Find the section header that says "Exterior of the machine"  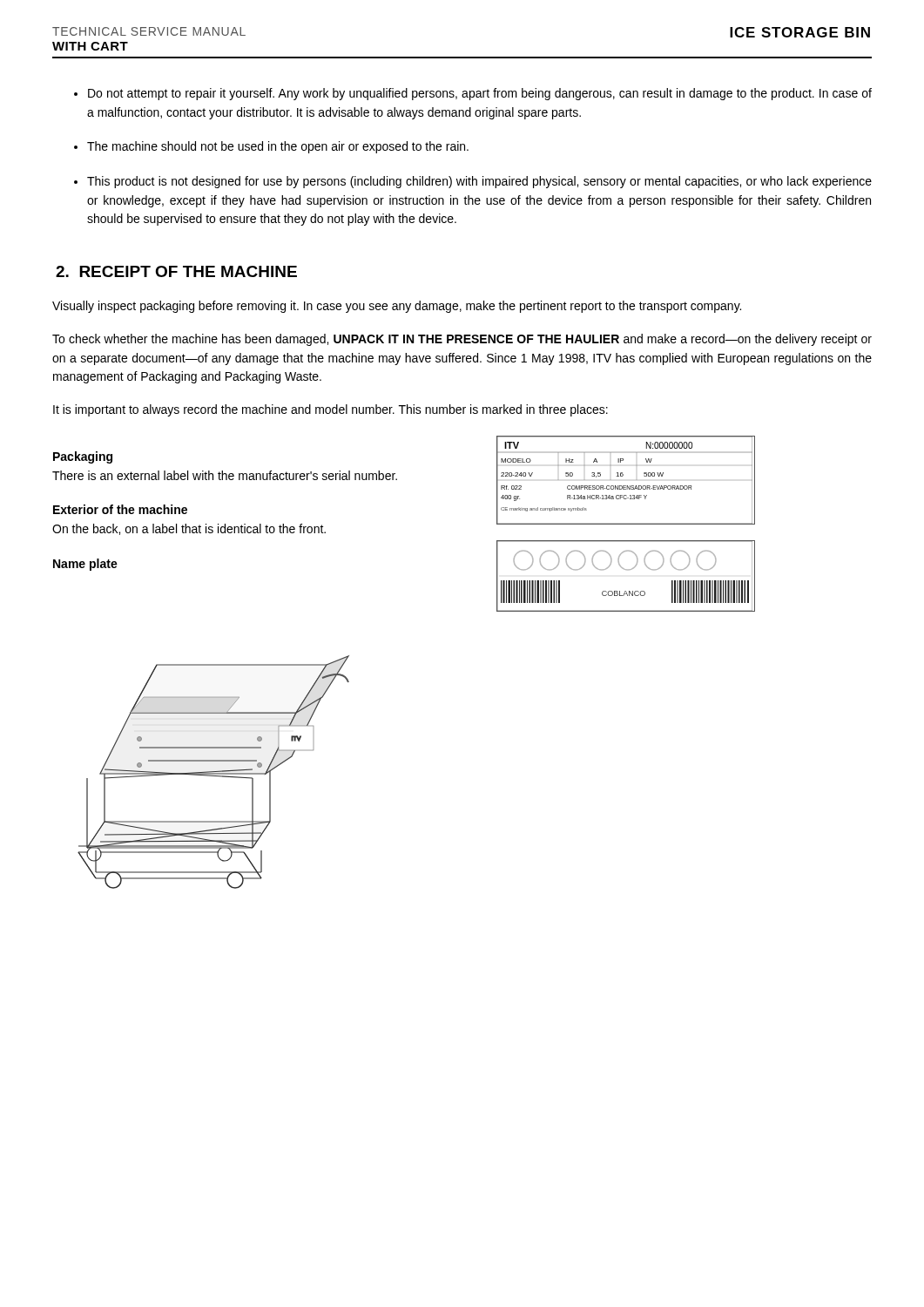click(x=120, y=510)
